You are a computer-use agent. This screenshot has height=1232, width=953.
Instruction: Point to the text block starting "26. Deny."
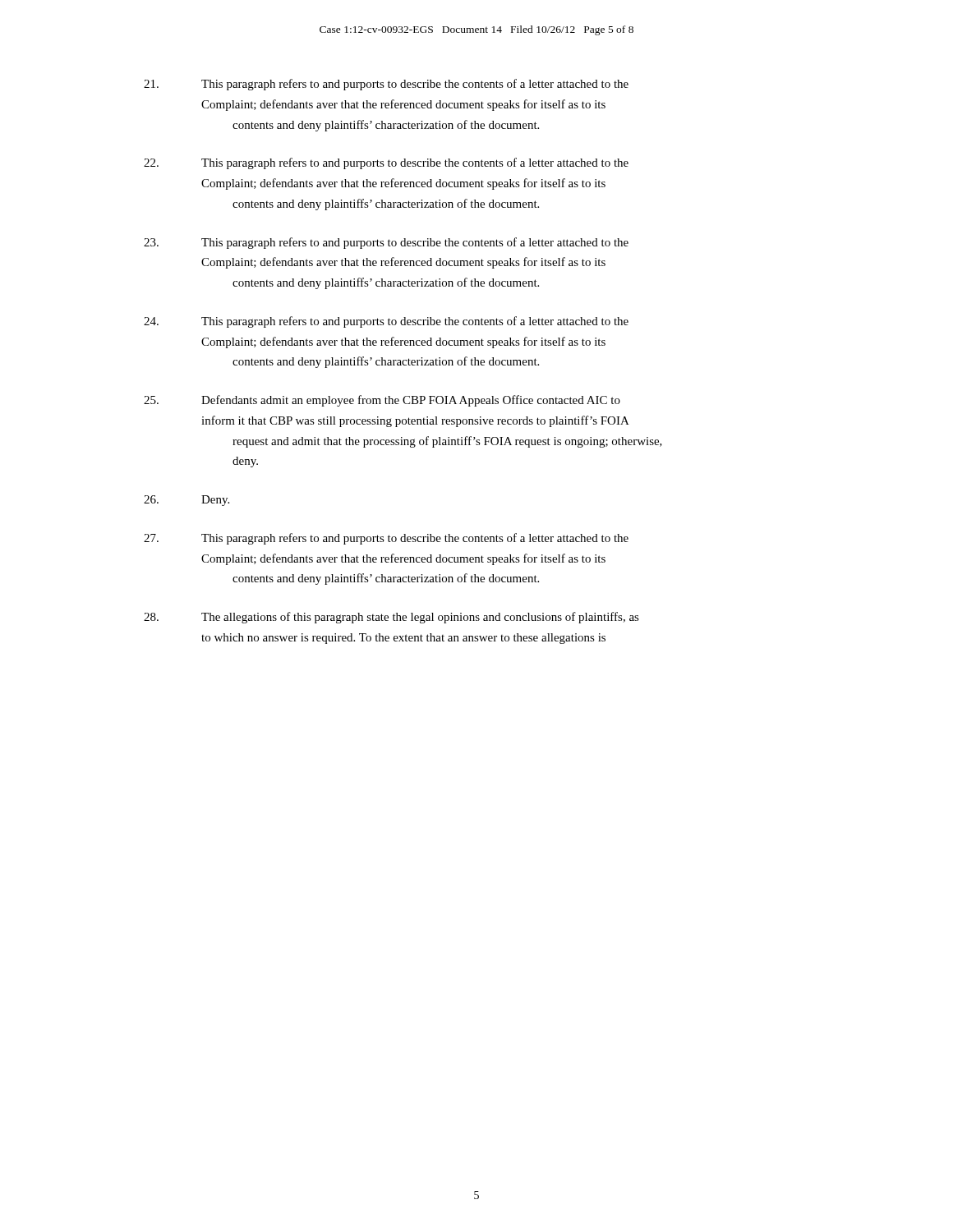[208, 501]
